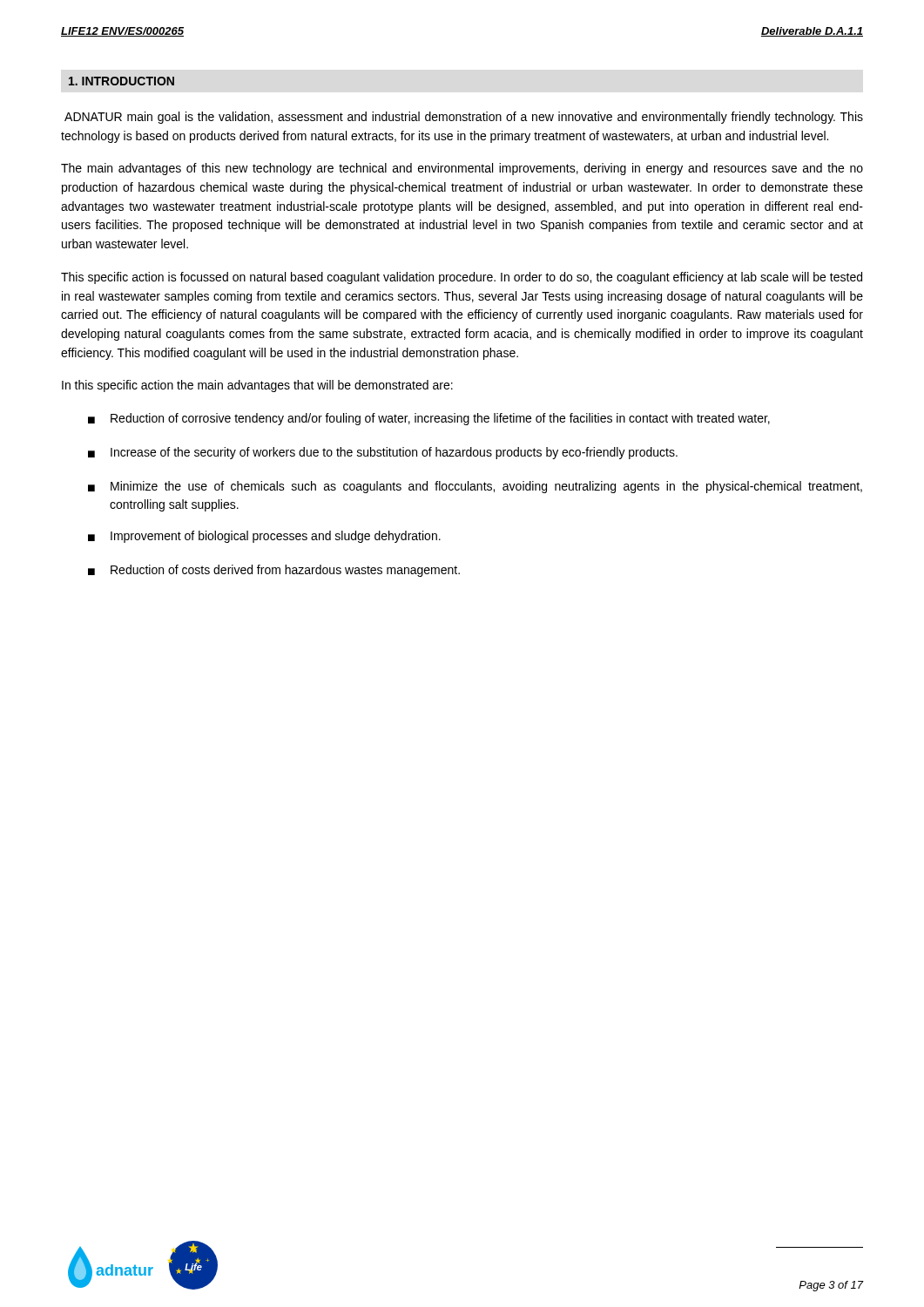Screen dimensions: 1307x924
Task: Click the passage that begins "■ Minimize the use of chemicals"
Action: coord(475,496)
